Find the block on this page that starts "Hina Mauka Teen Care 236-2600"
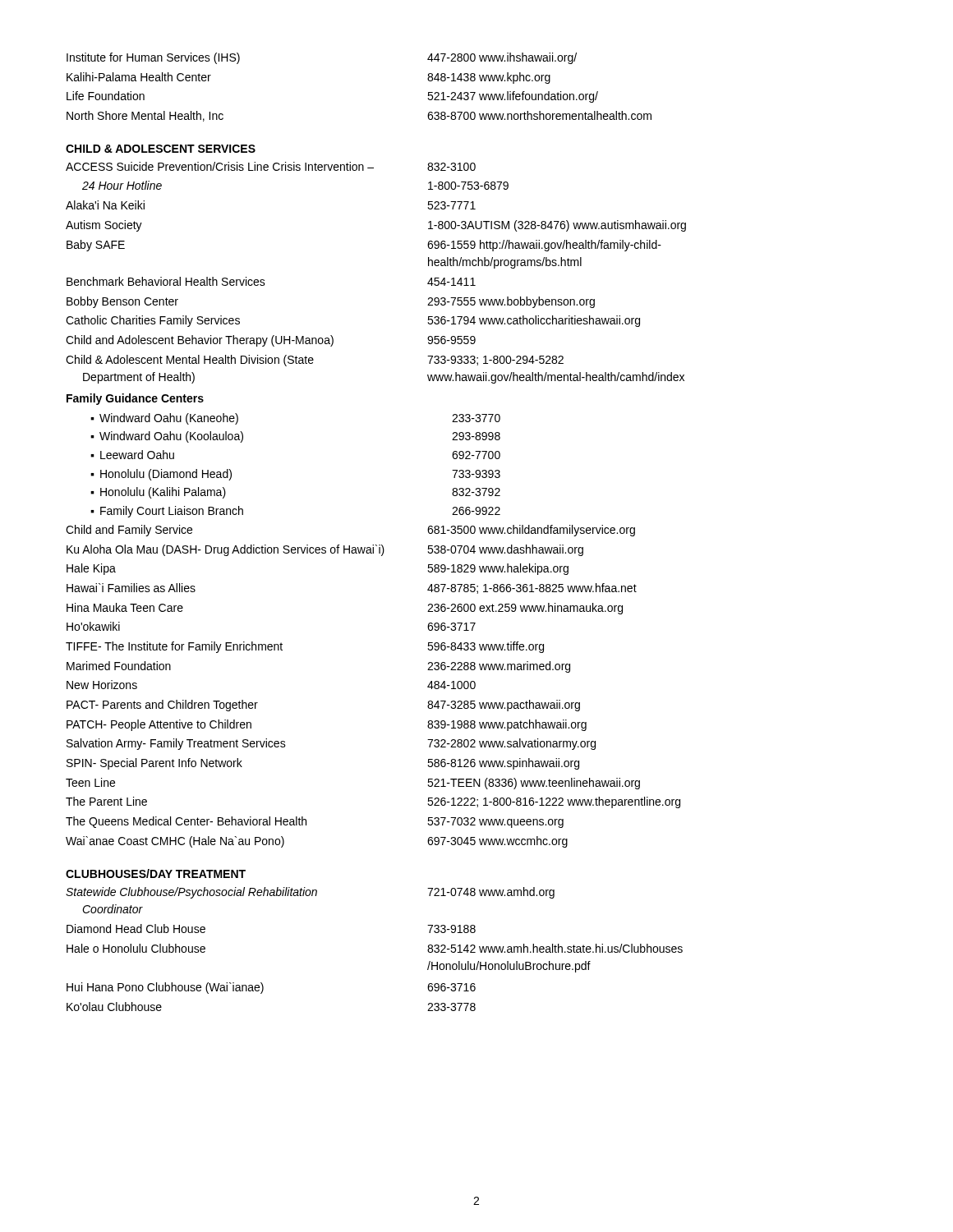This screenshot has height=1232, width=953. point(476,608)
